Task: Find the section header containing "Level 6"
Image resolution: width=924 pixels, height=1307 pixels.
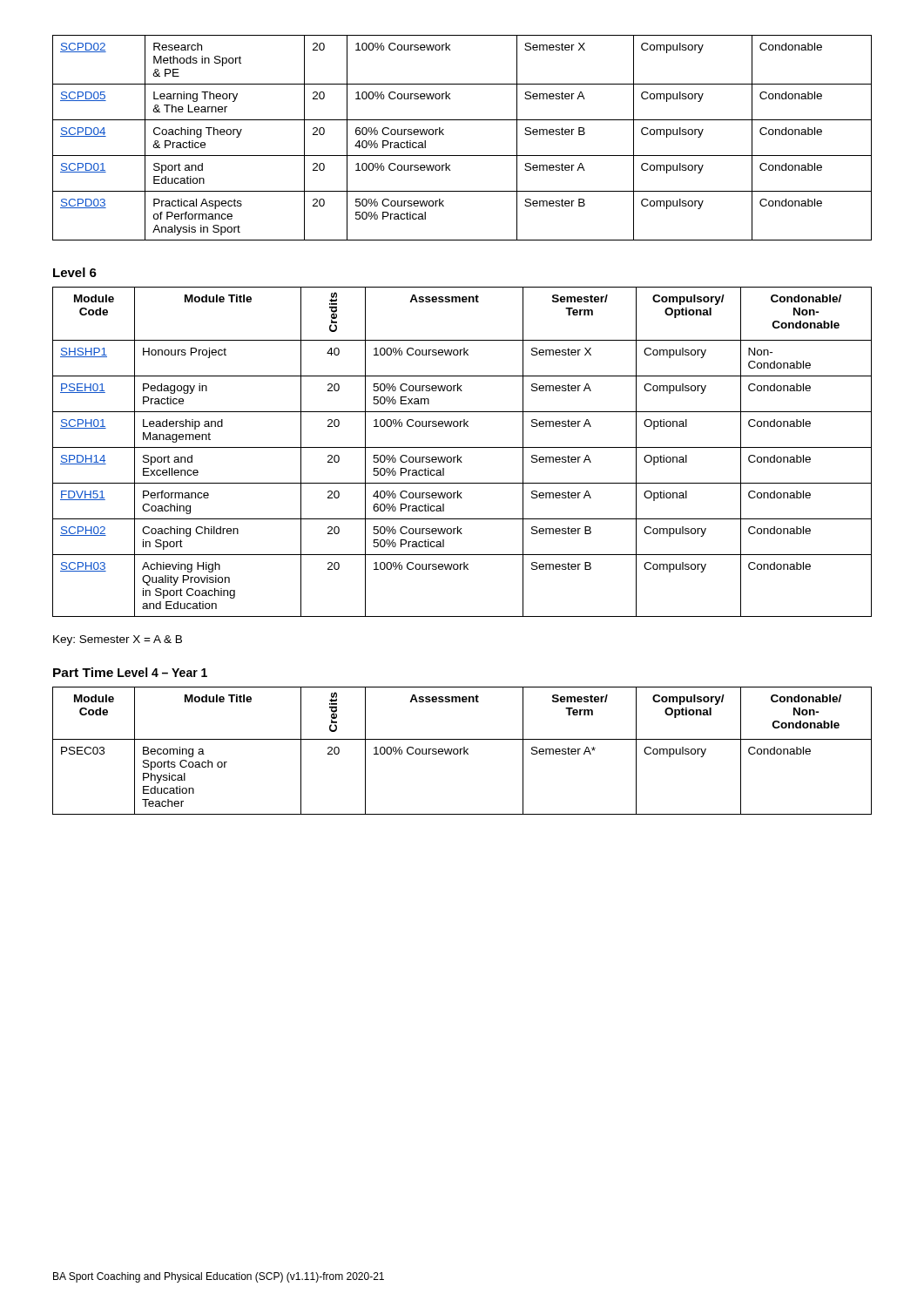Action: click(74, 272)
